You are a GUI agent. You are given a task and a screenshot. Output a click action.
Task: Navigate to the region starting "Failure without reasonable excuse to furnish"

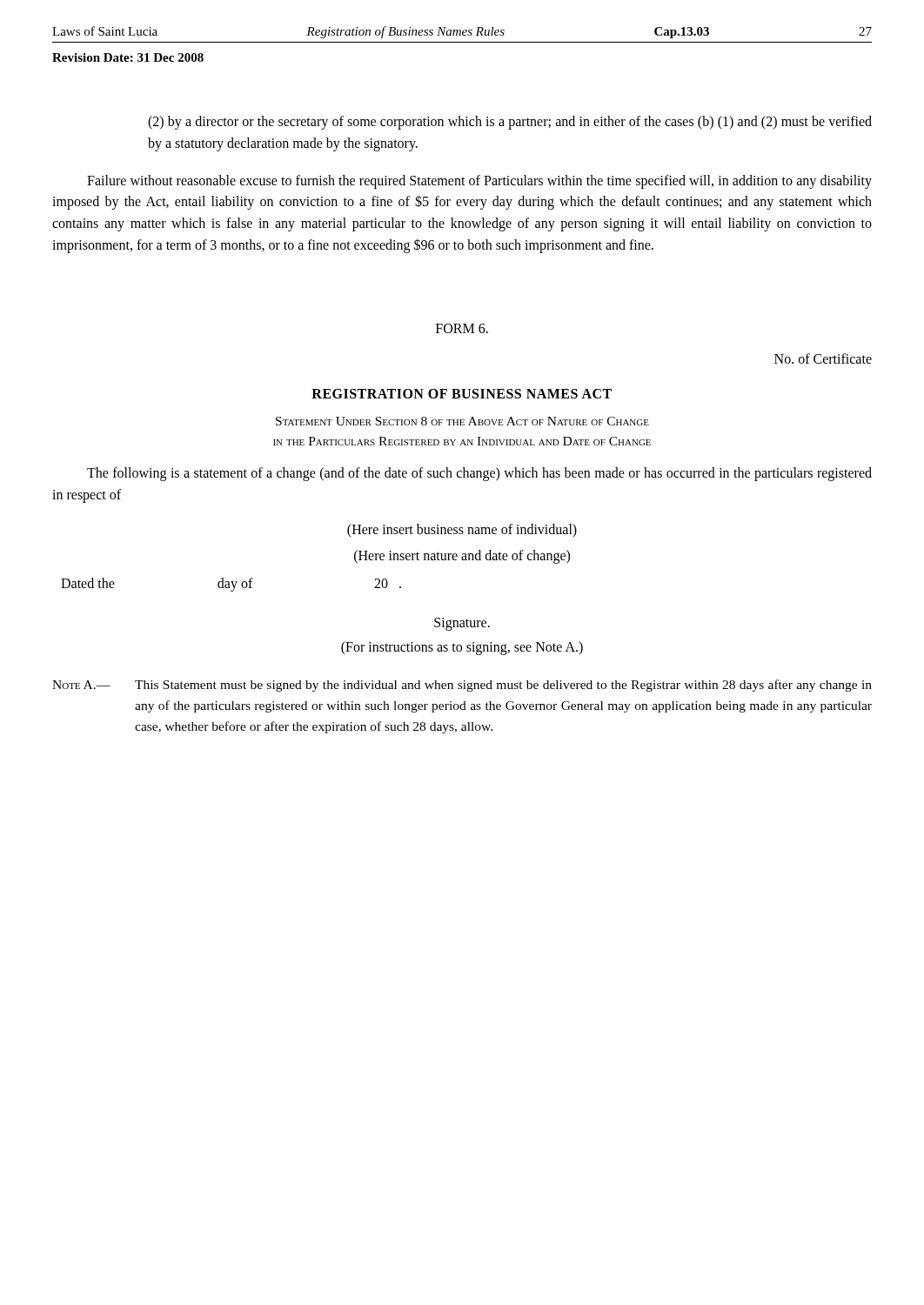[x=462, y=213]
